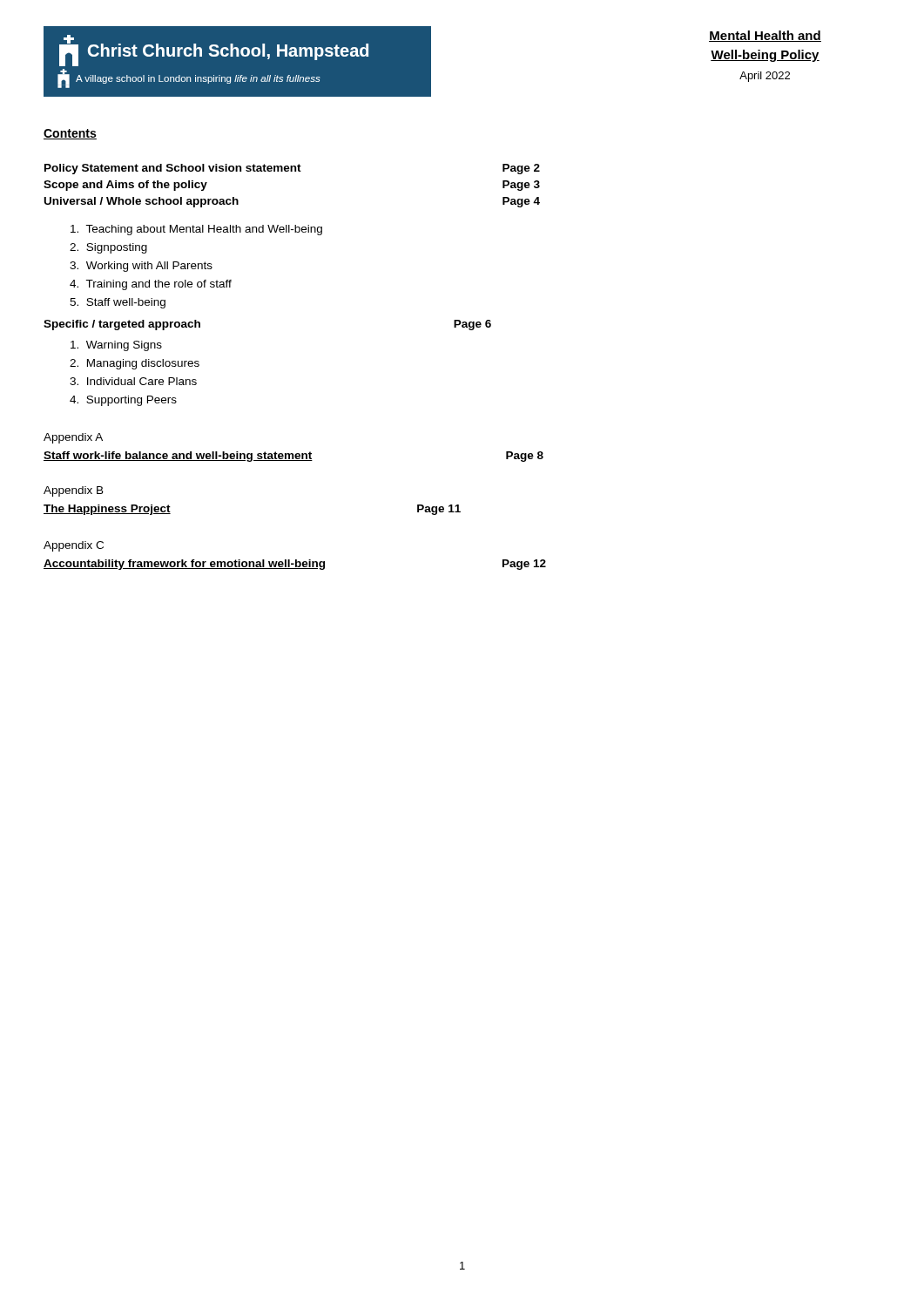This screenshot has height=1307, width=924.
Task: Locate the block starting "4. Supporting Peers"
Action: (123, 400)
